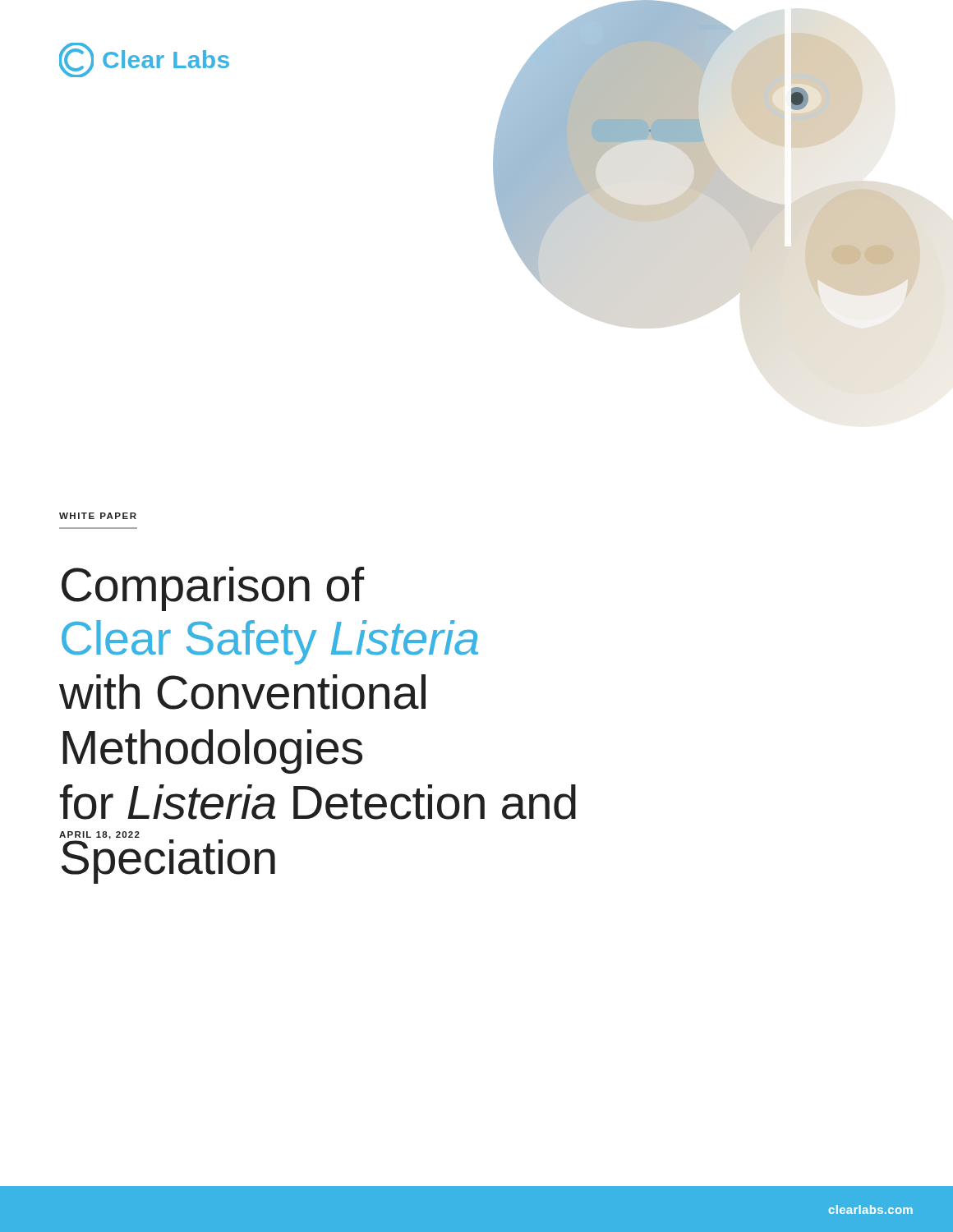Viewport: 953px width, 1232px height.
Task: Locate the title that opens with "Comparison of Clear Safety Listeria with Conventional Methodologies"
Action: pos(396,722)
